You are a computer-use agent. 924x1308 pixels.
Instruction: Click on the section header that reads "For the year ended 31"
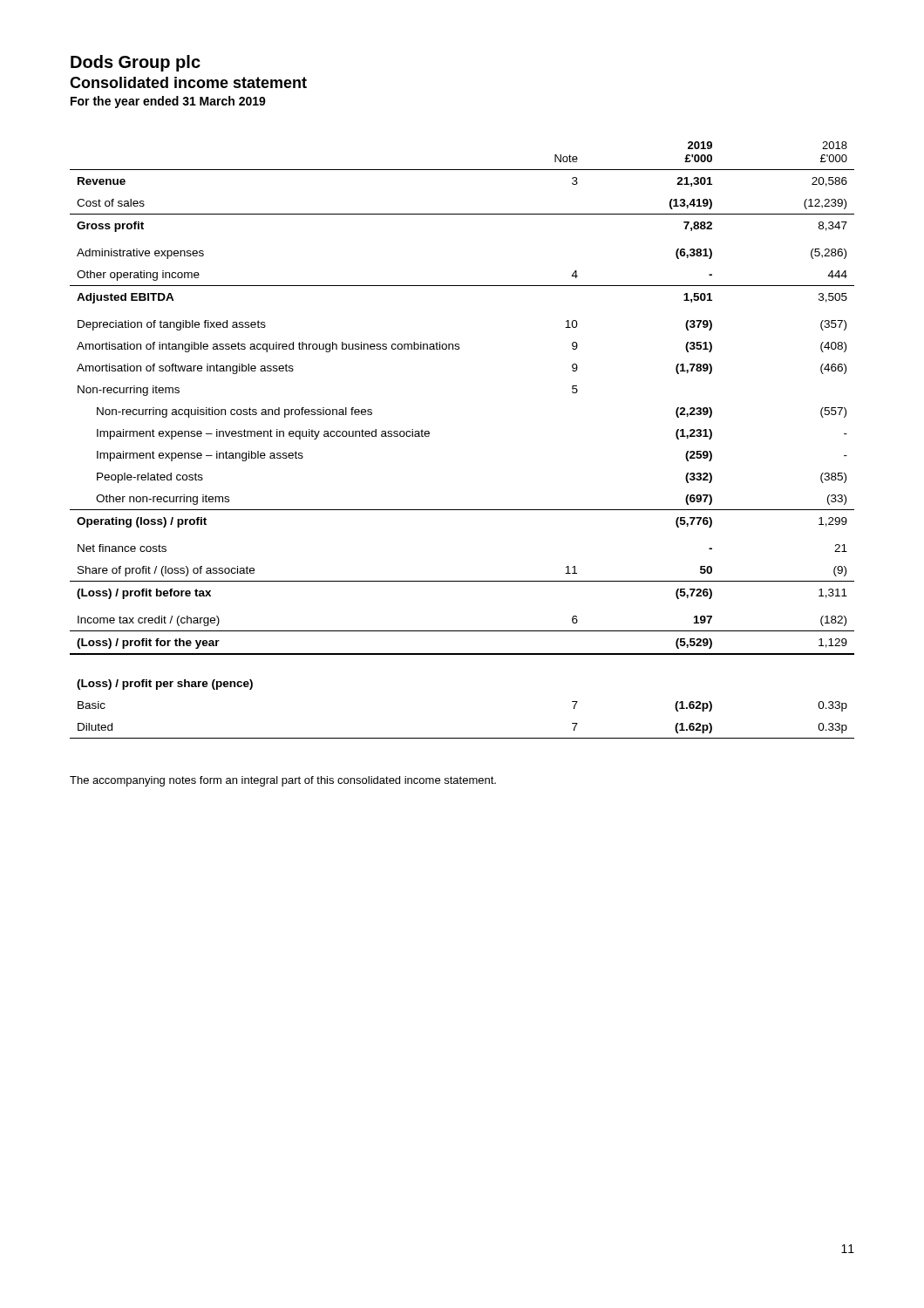pyautogui.click(x=168, y=101)
